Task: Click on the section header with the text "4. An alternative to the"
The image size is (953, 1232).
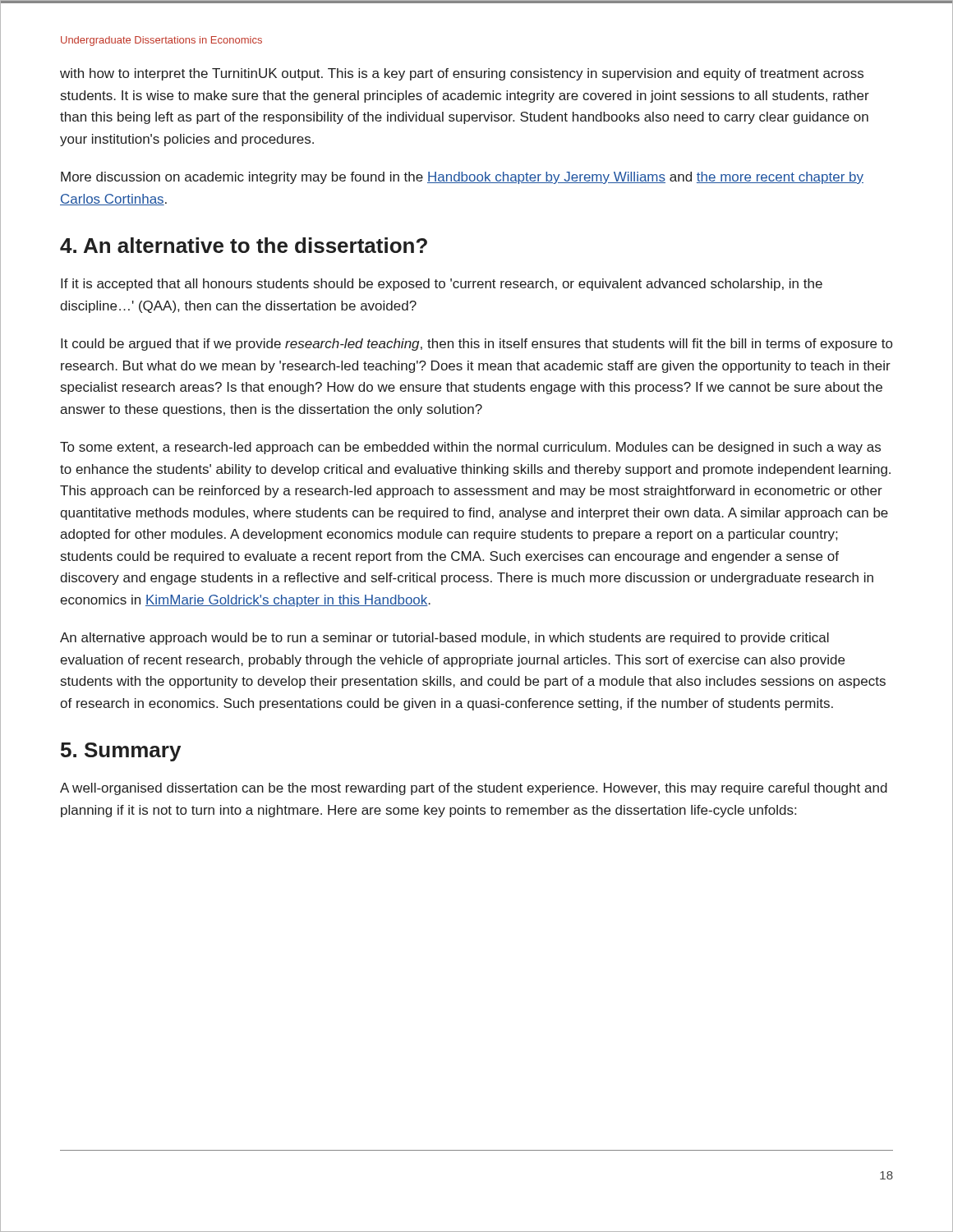Action: (244, 246)
